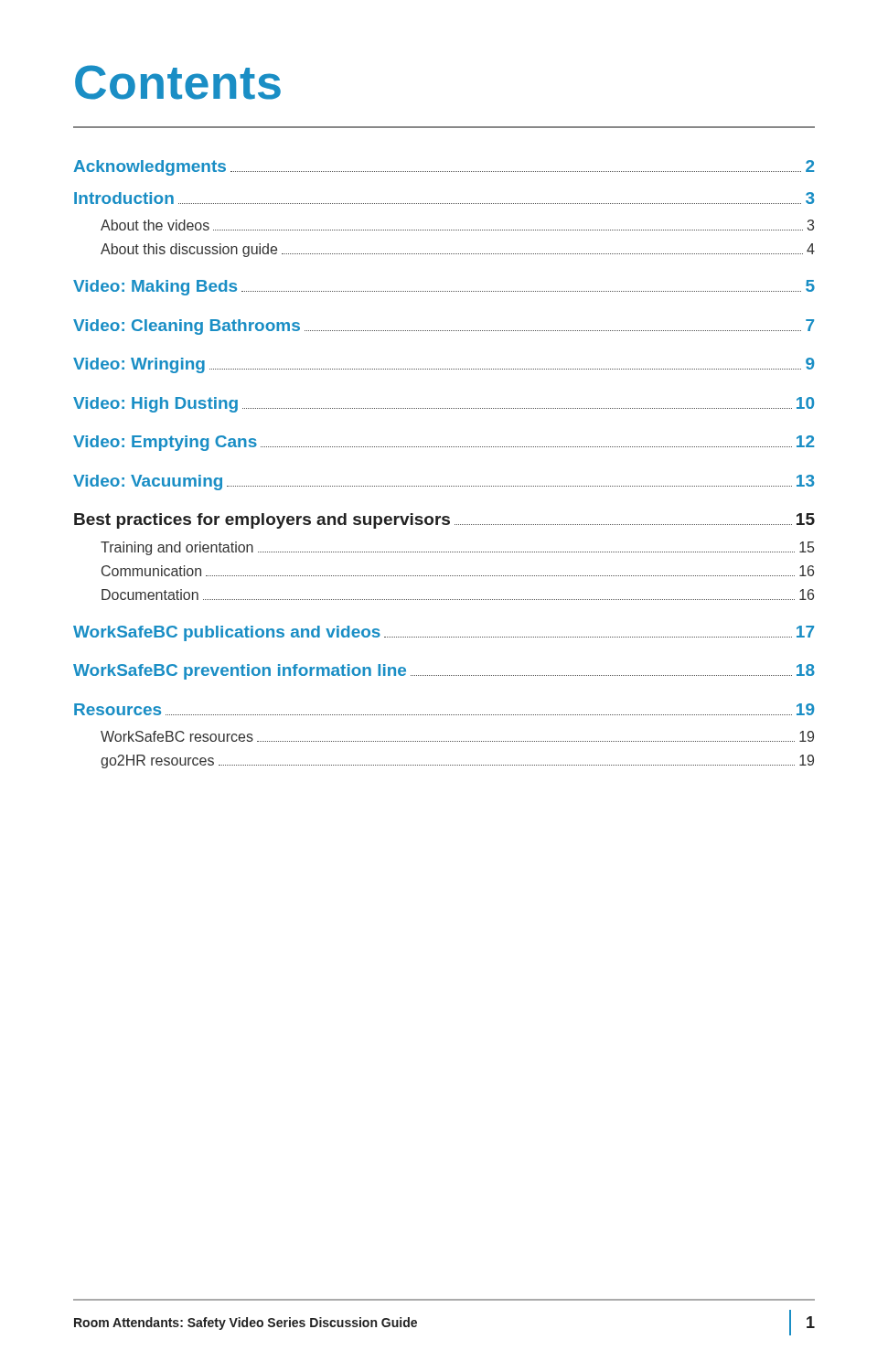The height and width of the screenshot is (1372, 888).
Task: Select the list item with the text "Video: Making Beds 5"
Action: [x=444, y=286]
